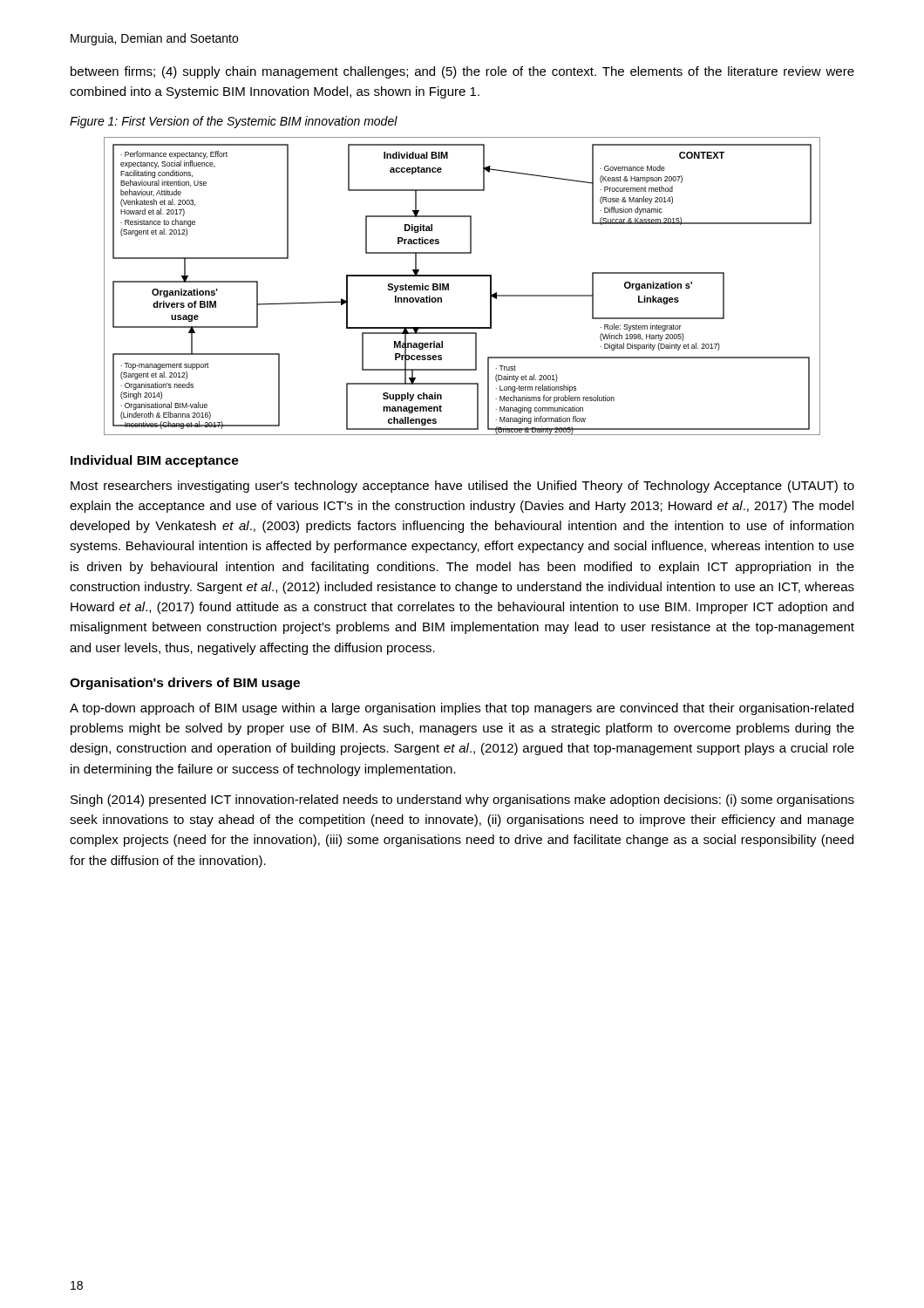This screenshot has height=1308, width=924.
Task: Click on the text block starting "Figure 1: First Version of the Systemic"
Action: 233,121
